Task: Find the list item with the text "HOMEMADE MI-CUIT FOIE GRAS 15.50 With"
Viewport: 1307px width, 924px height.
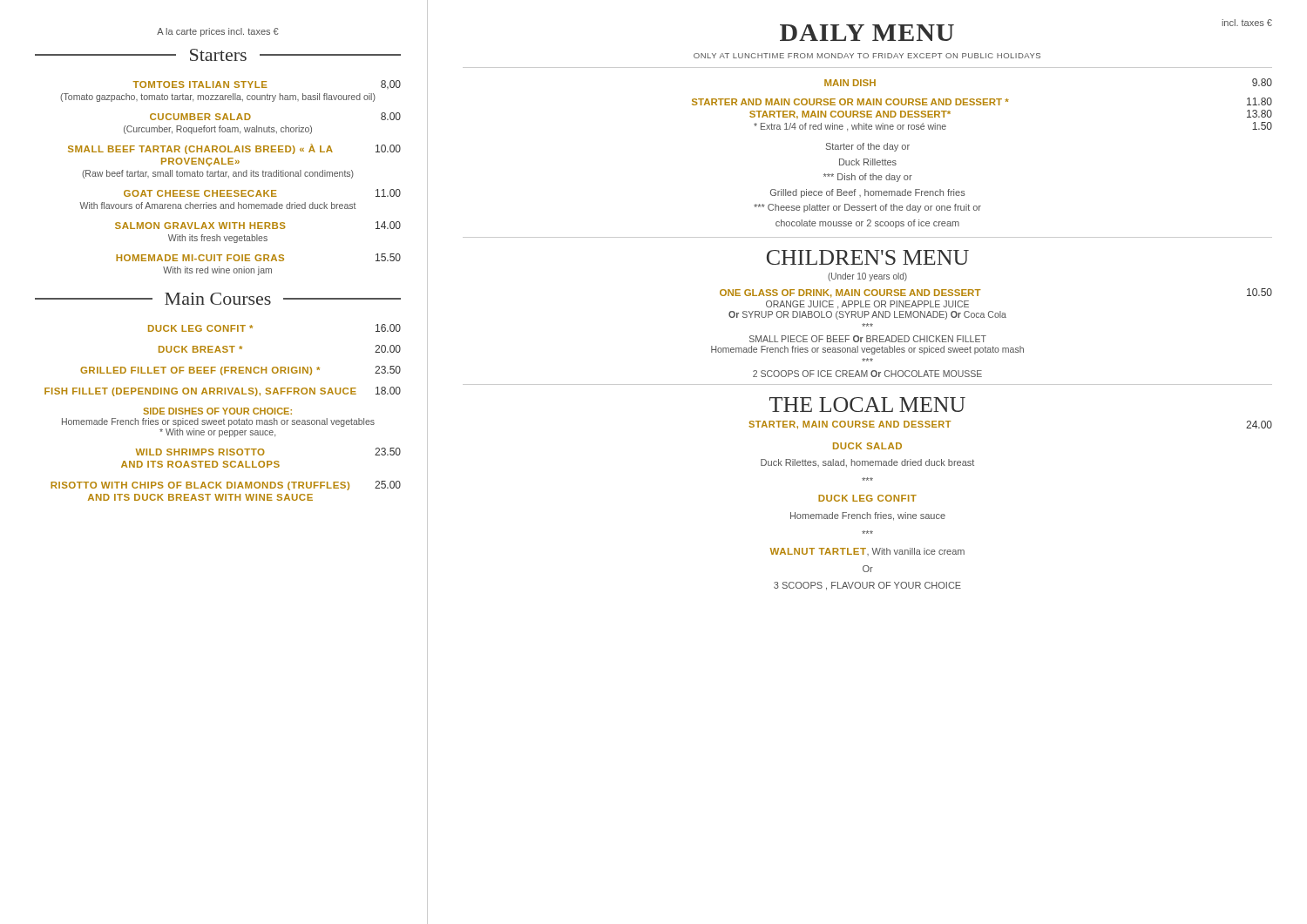Action: coord(218,263)
